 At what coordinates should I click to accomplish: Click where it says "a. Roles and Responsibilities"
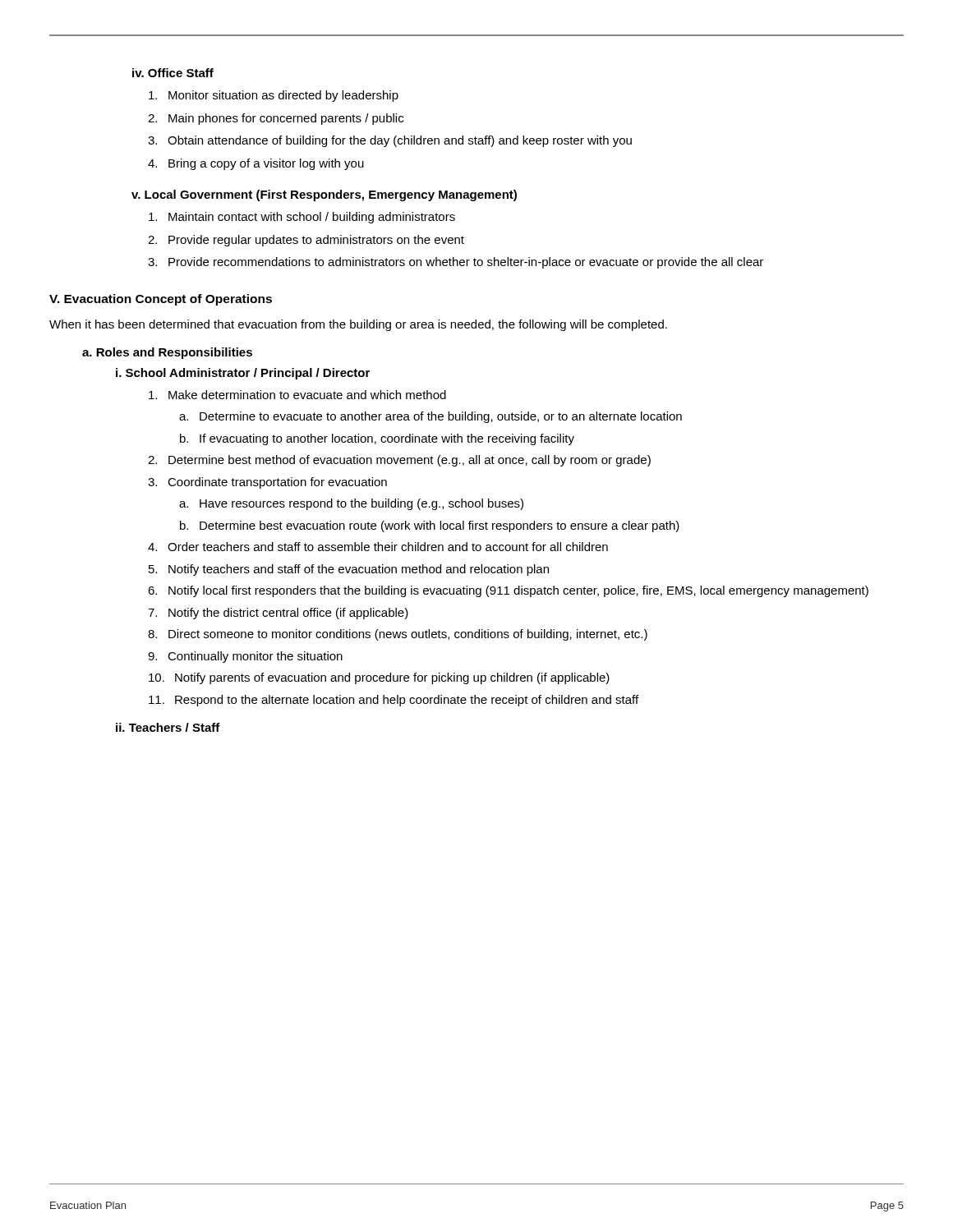167,352
